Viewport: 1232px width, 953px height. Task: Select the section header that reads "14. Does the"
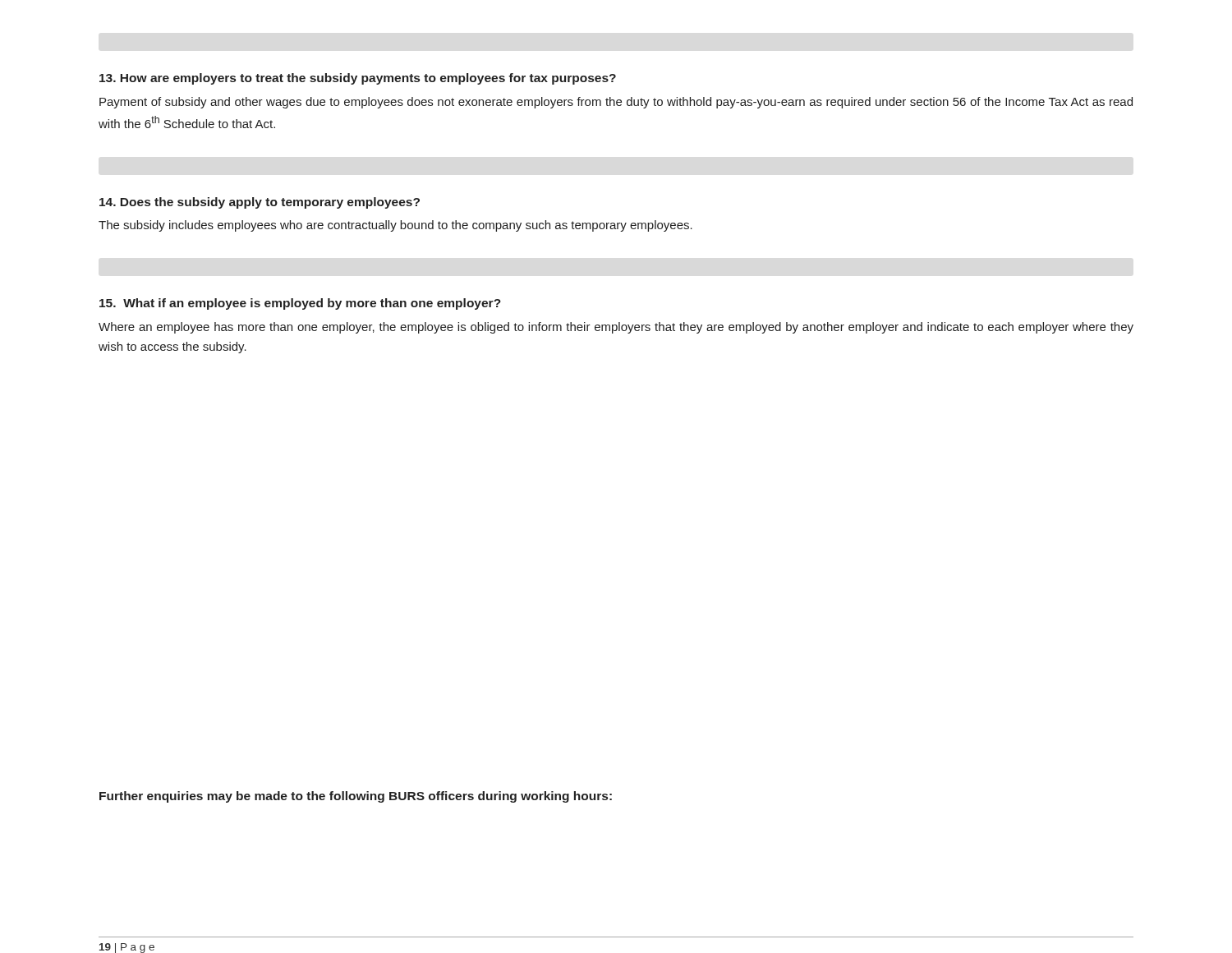(260, 201)
